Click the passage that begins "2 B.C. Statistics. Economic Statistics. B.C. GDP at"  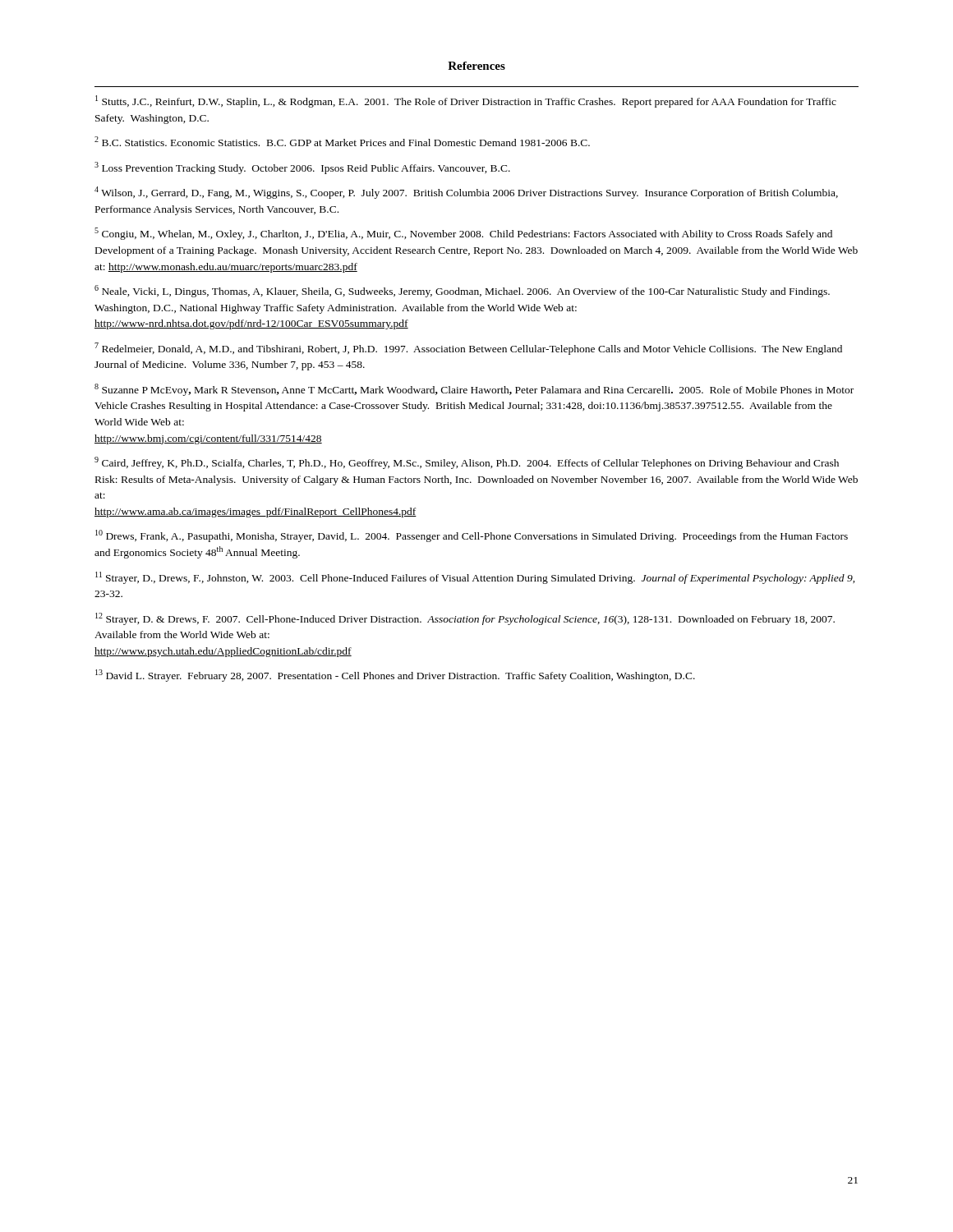(x=342, y=142)
